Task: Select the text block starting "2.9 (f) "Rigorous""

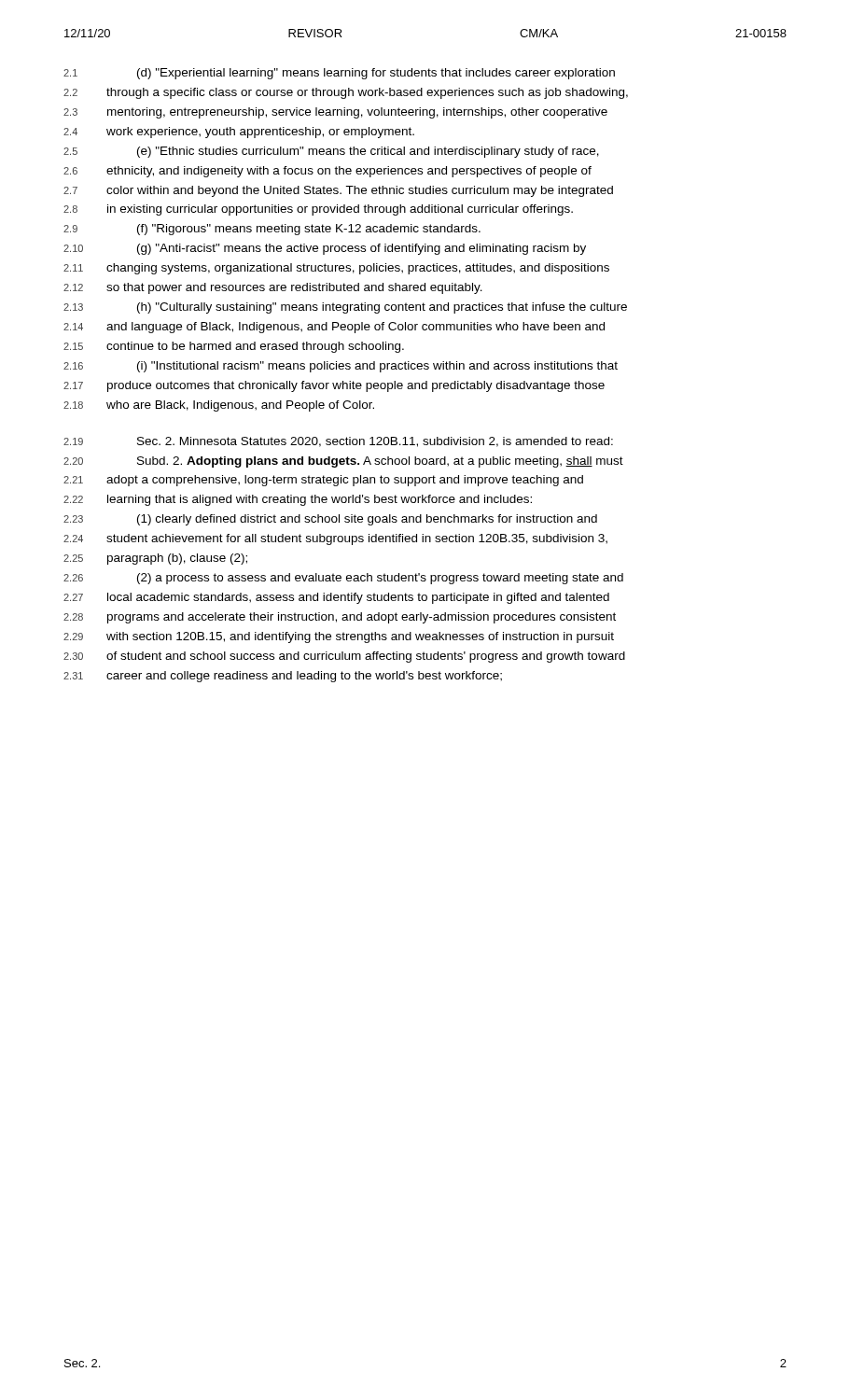Action: [425, 229]
